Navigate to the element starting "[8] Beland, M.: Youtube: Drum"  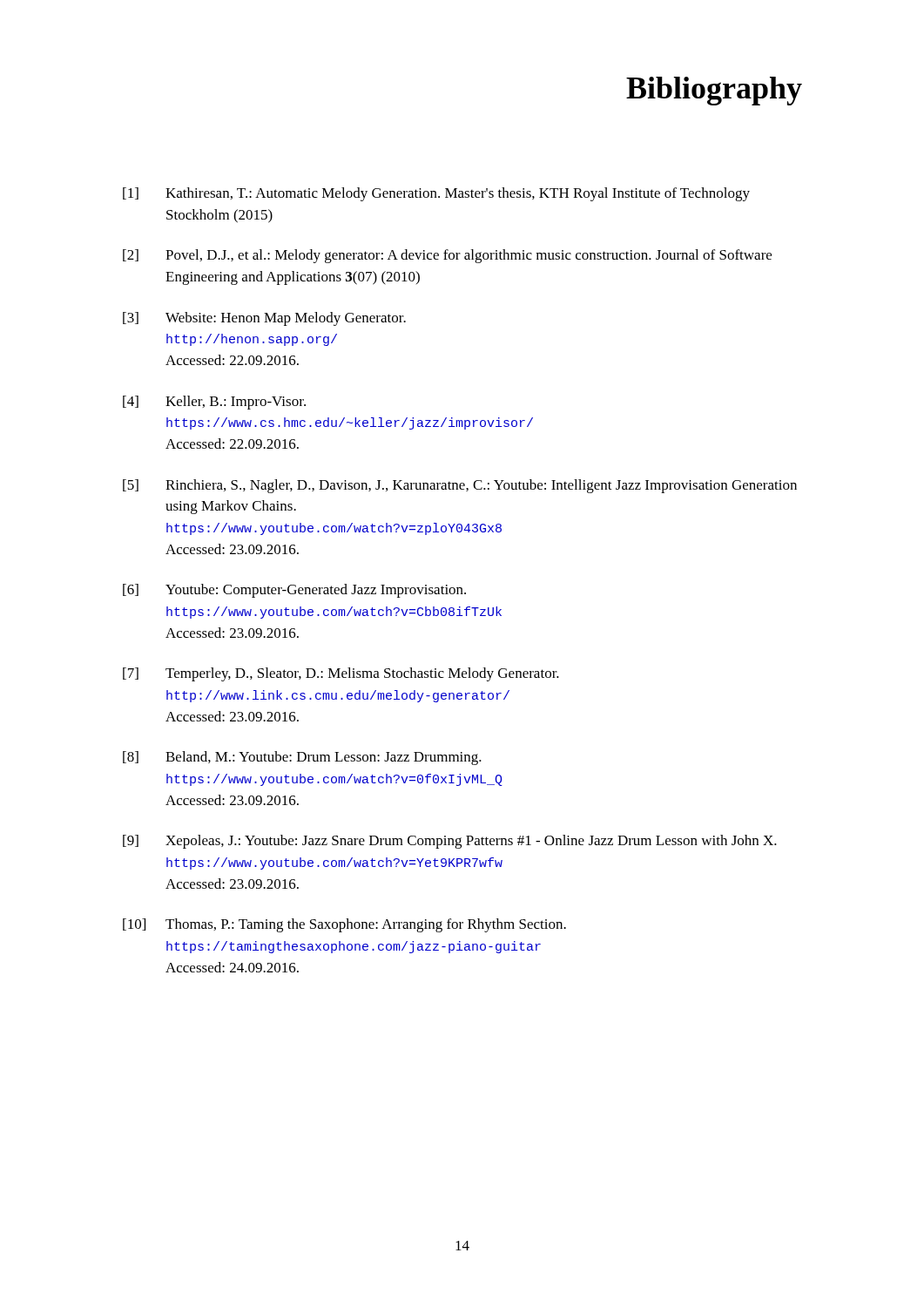(x=462, y=779)
